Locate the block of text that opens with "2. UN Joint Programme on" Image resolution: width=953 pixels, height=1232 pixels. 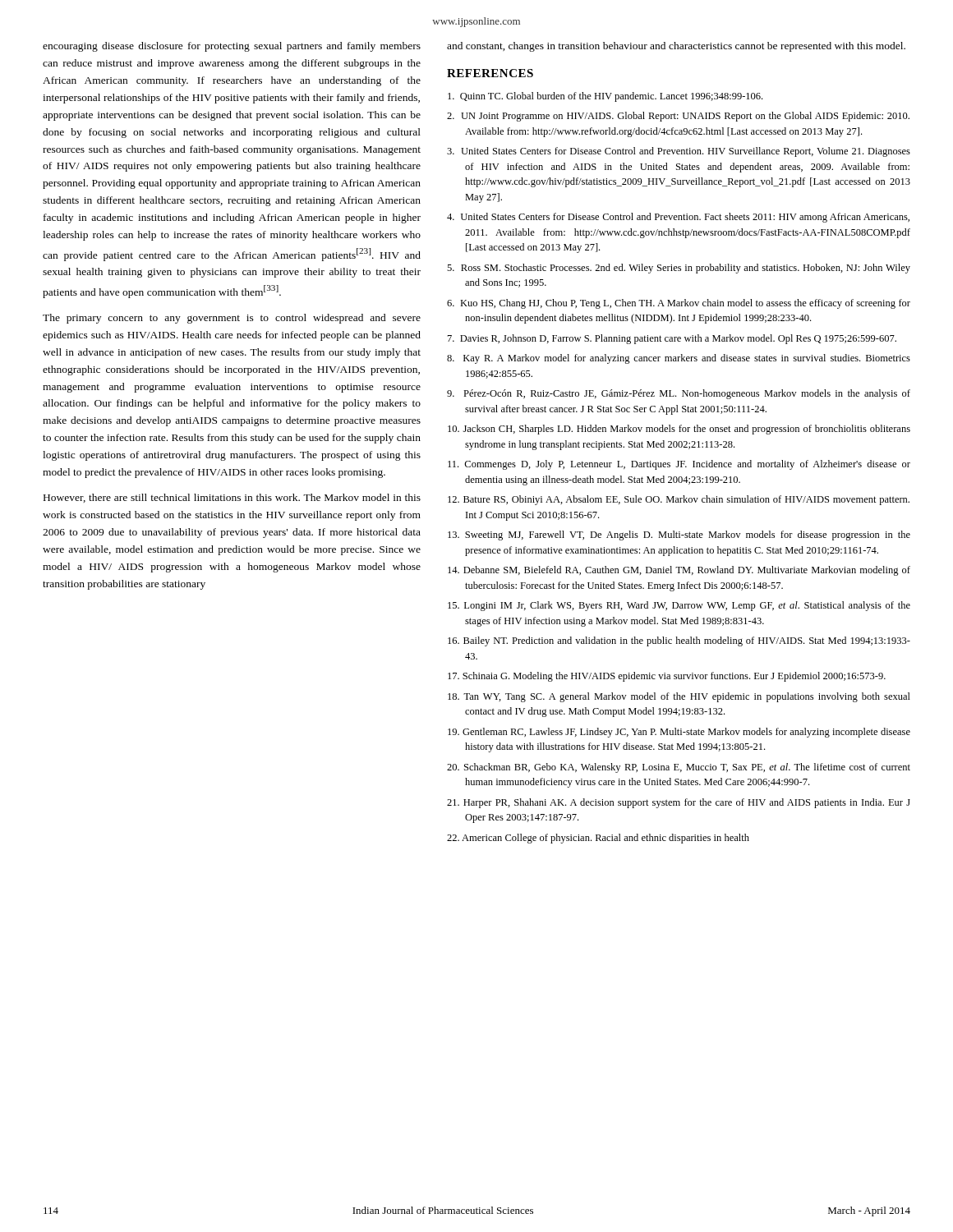pyautogui.click(x=679, y=124)
